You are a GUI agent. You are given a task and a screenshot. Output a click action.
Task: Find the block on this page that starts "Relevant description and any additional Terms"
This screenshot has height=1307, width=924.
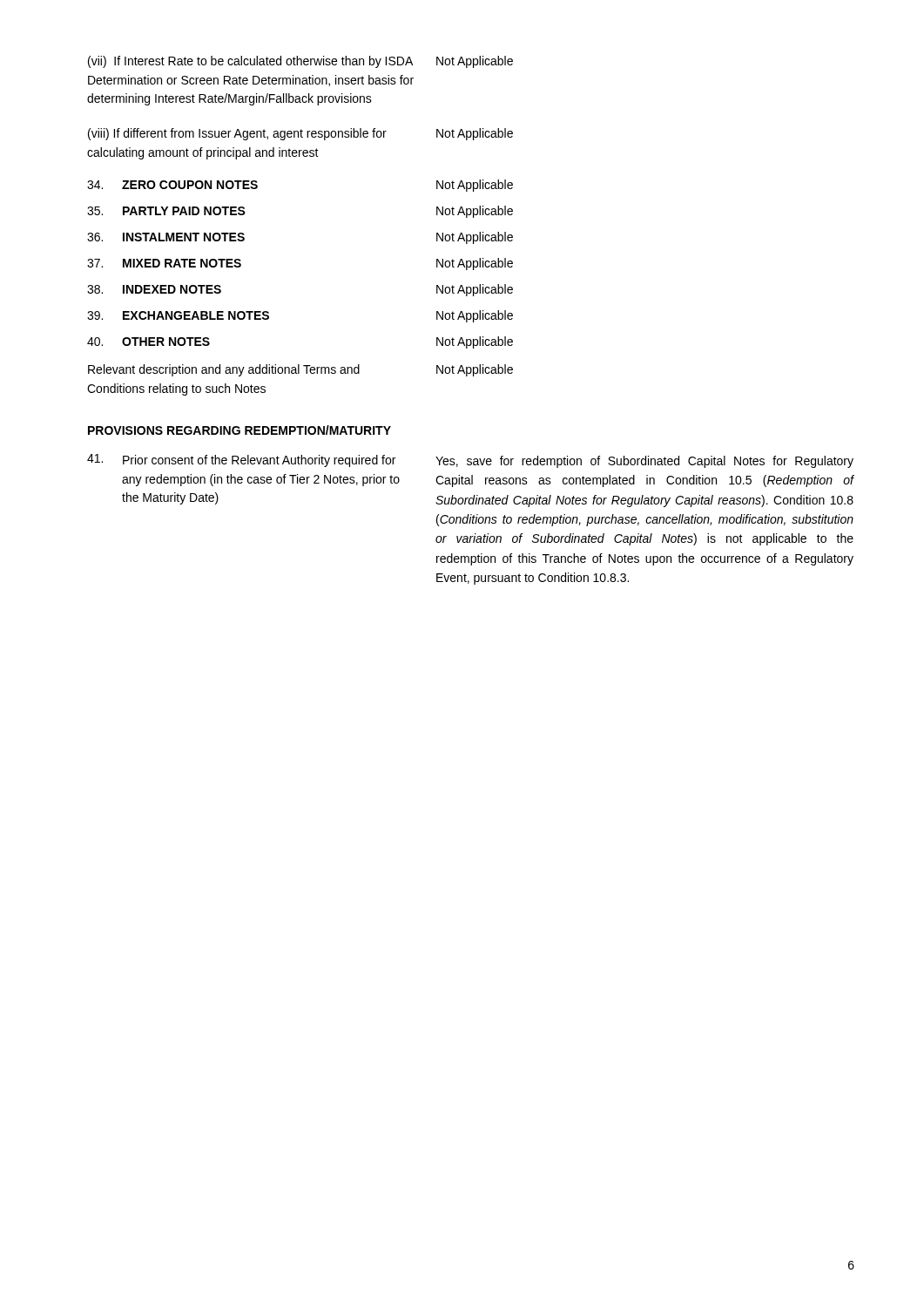point(470,380)
